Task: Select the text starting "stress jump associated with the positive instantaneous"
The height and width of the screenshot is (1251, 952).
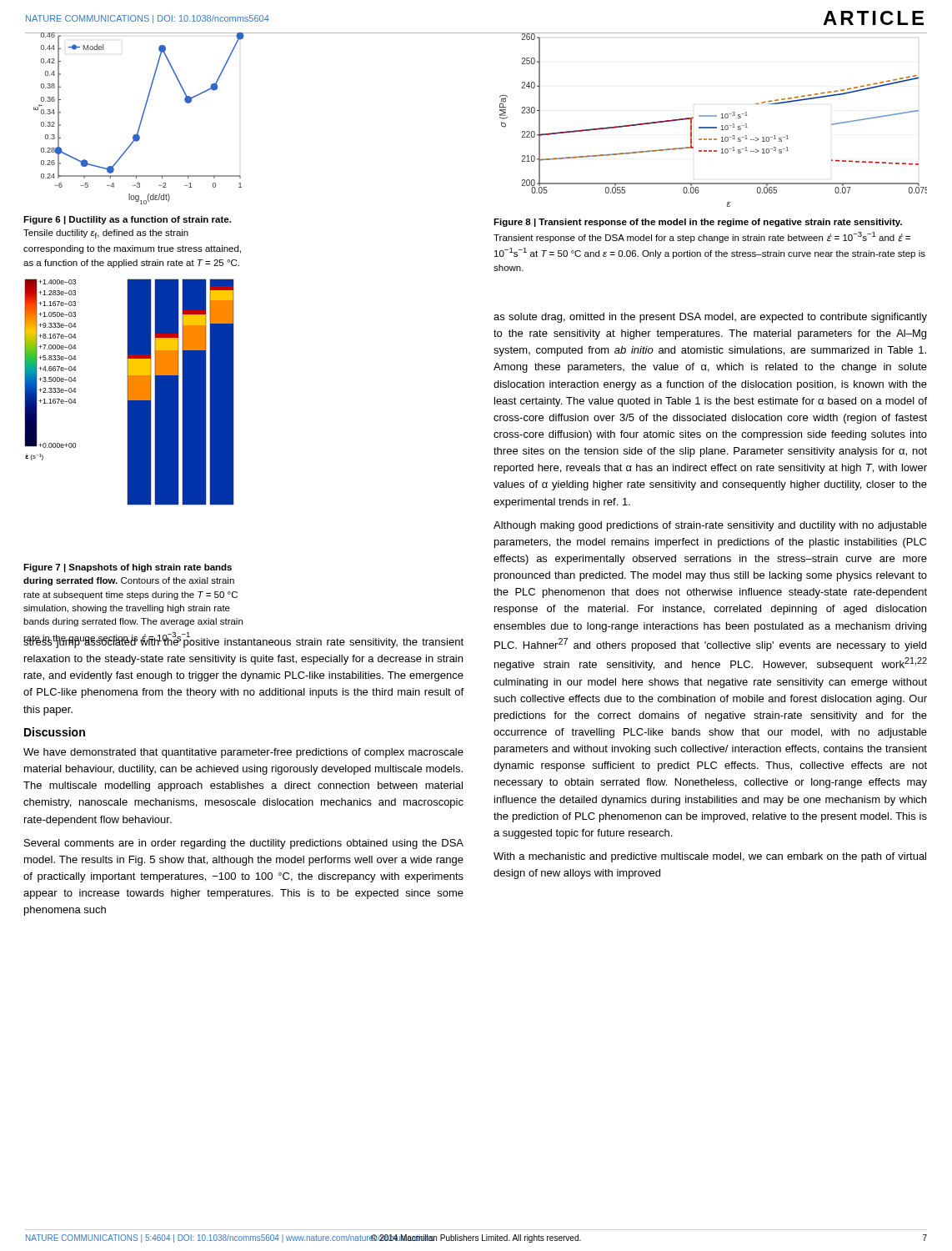Action: [x=243, y=676]
